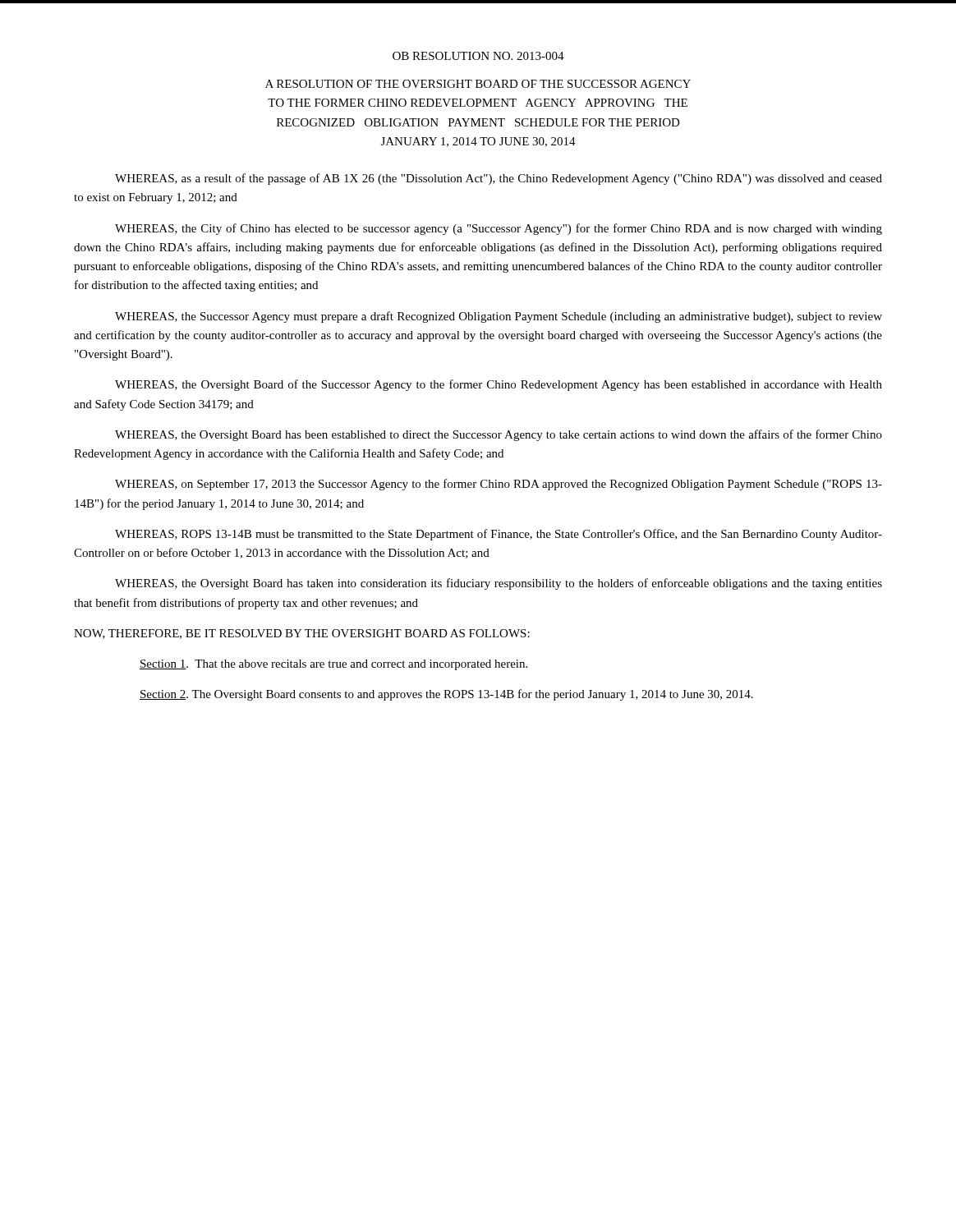Screen dimensions: 1232x956
Task: Point to "OB RESOLUTION NO. 2013-004"
Action: [478, 56]
